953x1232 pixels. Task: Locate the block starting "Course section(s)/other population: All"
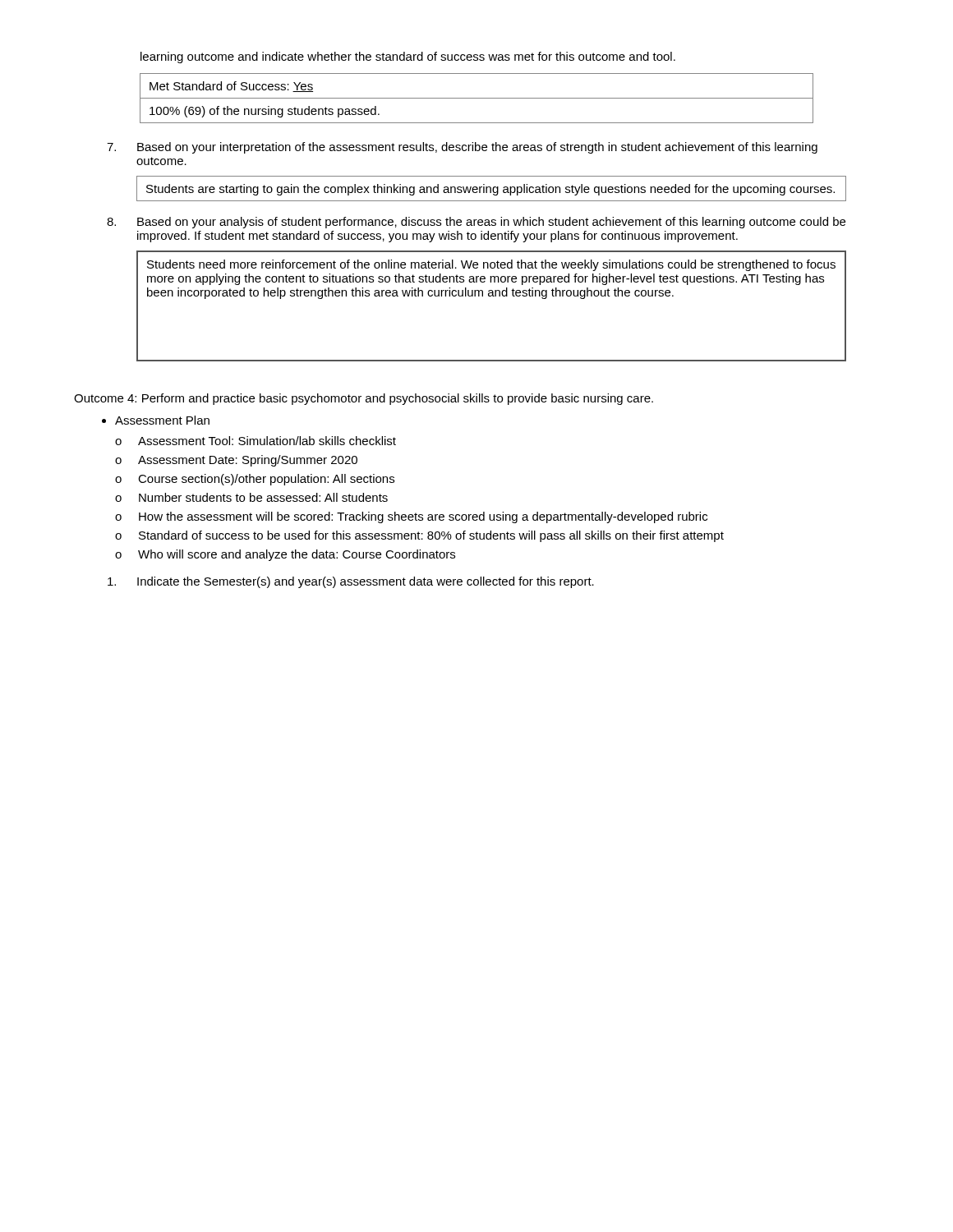pos(266,478)
